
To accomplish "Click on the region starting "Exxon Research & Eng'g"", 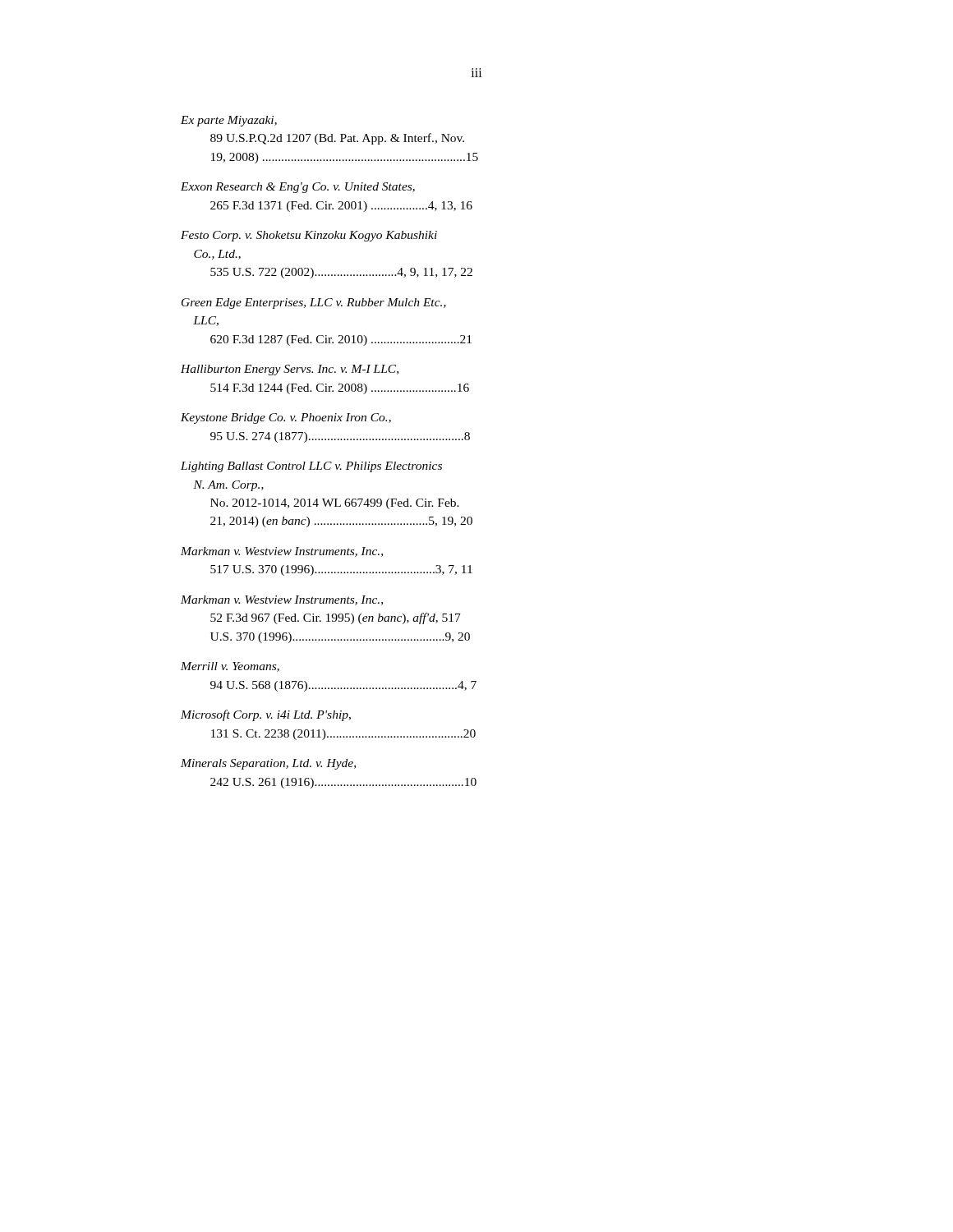I will click(298, 188).
